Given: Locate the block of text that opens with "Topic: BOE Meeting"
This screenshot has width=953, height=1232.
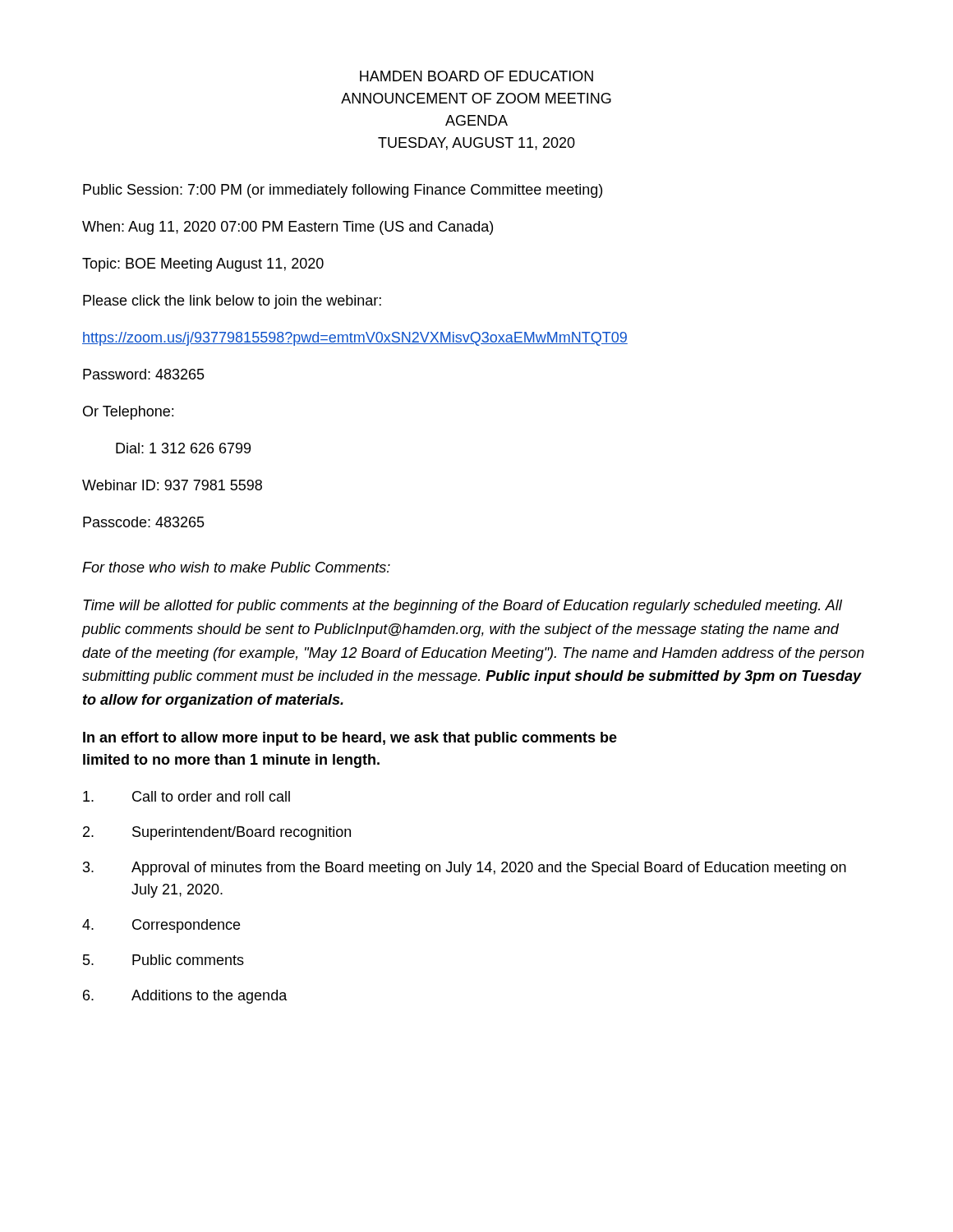Looking at the screenshot, I should [203, 264].
